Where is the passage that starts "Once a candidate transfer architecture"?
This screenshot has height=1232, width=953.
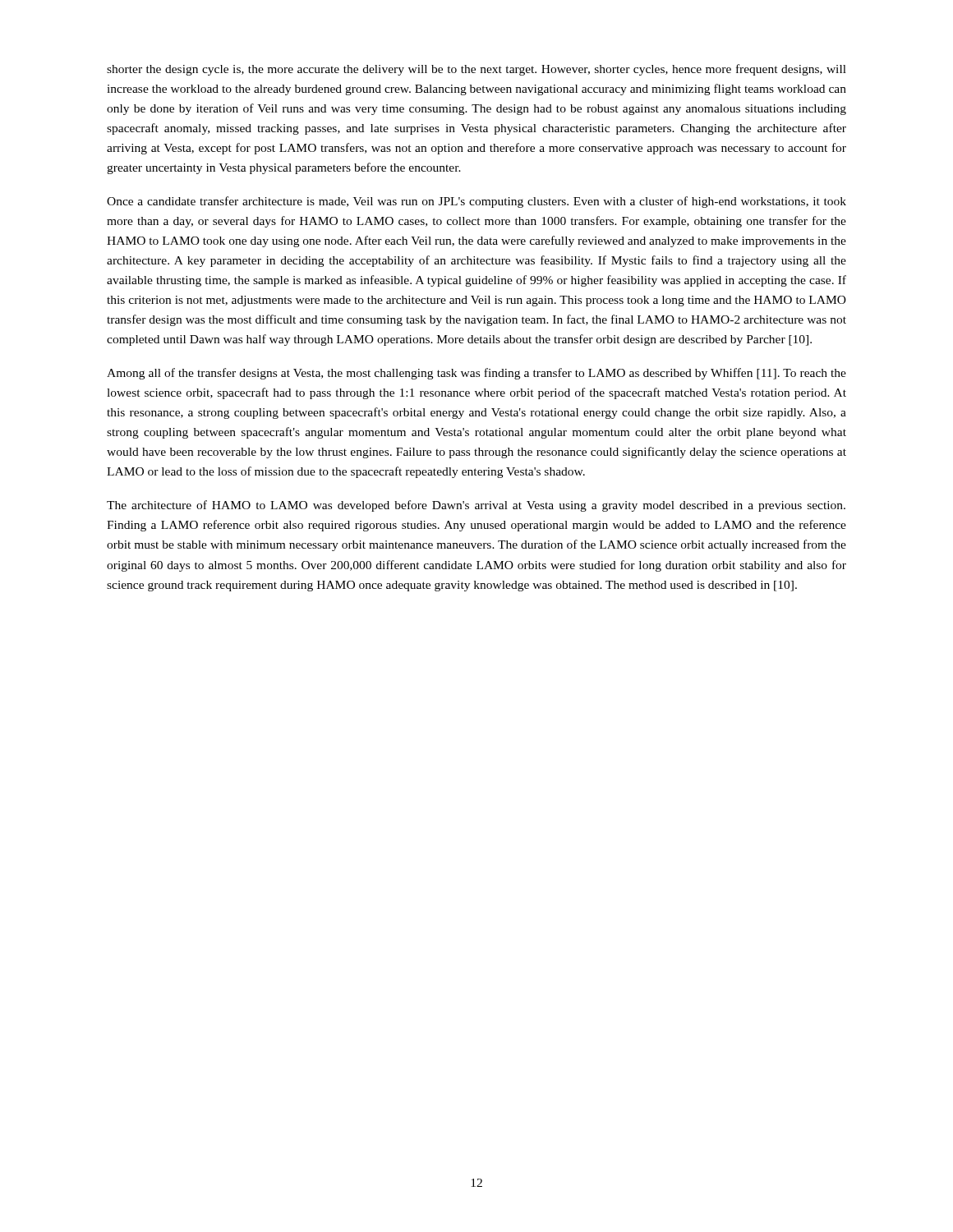tap(476, 270)
